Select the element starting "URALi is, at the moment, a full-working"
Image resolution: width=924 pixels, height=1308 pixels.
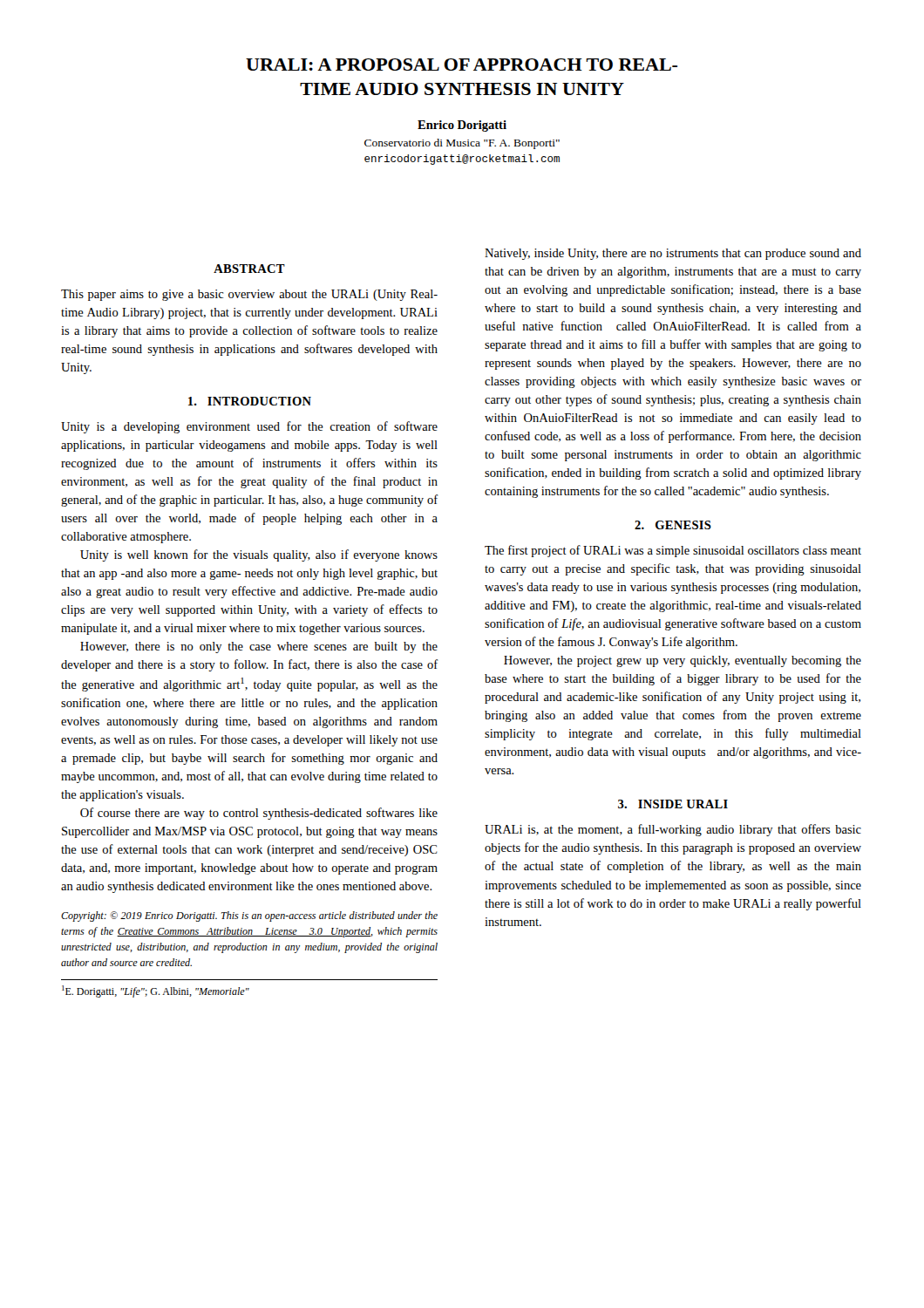673,876
